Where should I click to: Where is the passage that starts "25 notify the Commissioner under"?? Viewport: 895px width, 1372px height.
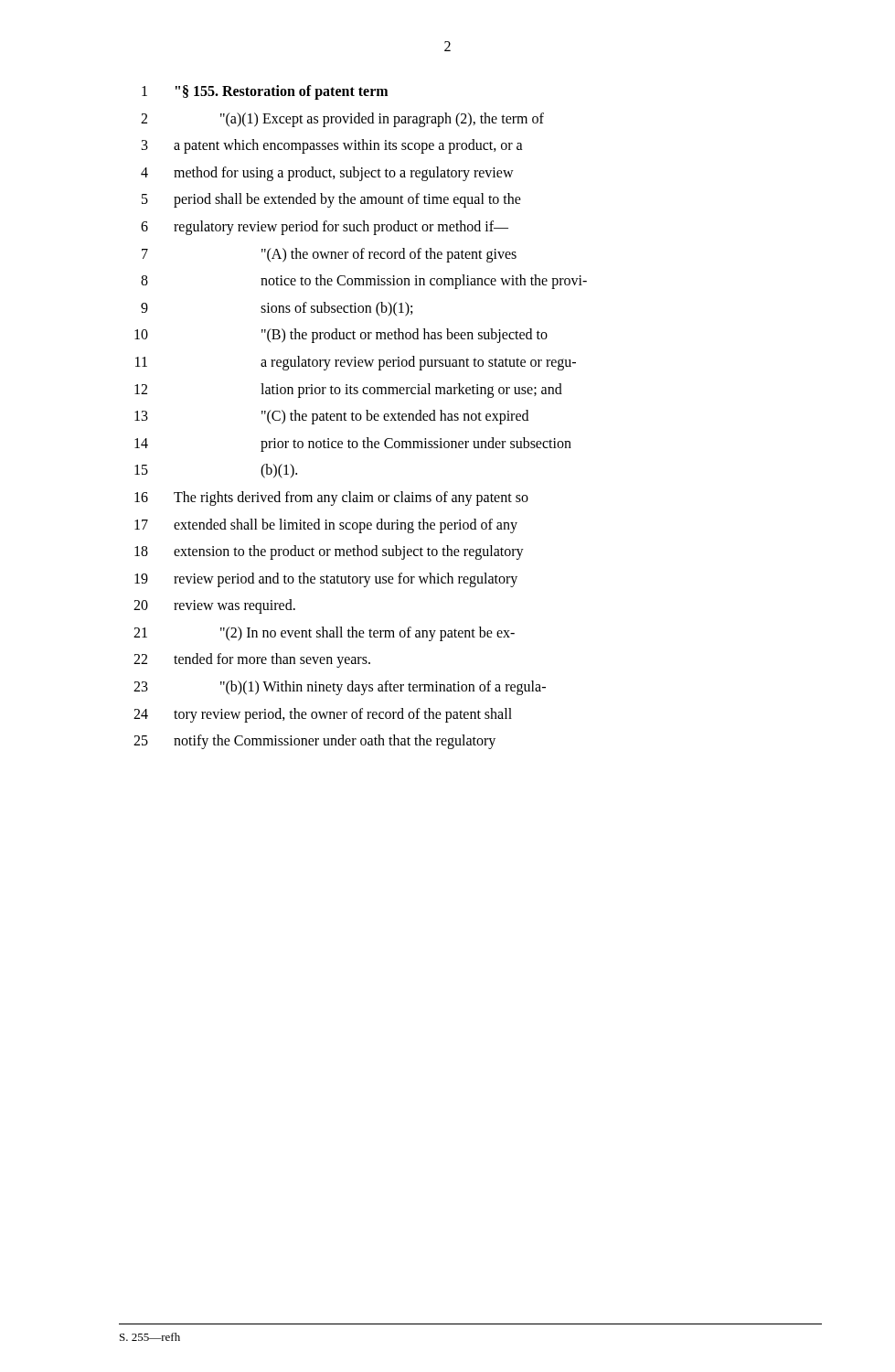click(470, 741)
